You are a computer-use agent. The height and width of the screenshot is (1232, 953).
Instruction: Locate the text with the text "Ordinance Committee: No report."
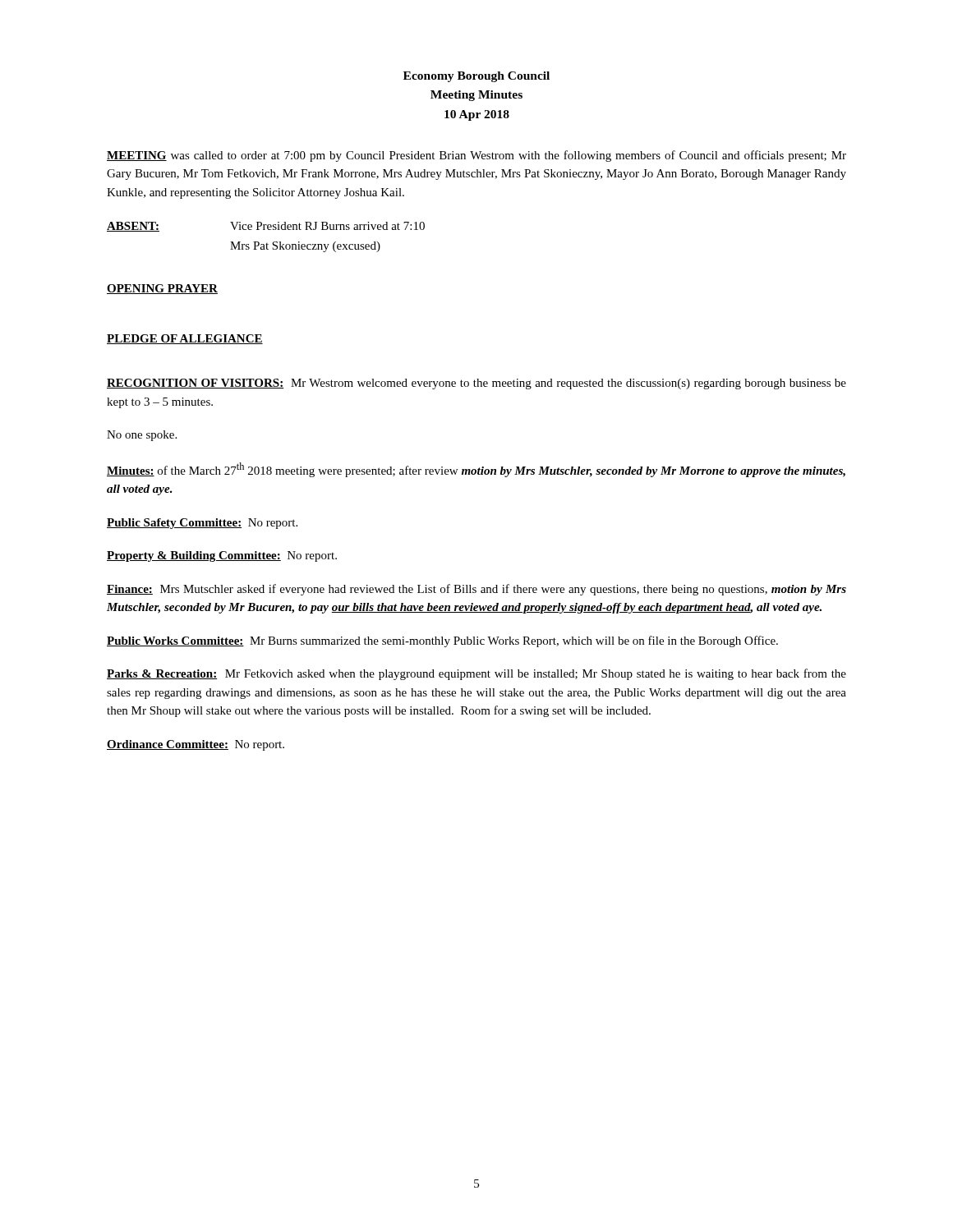click(196, 744)
